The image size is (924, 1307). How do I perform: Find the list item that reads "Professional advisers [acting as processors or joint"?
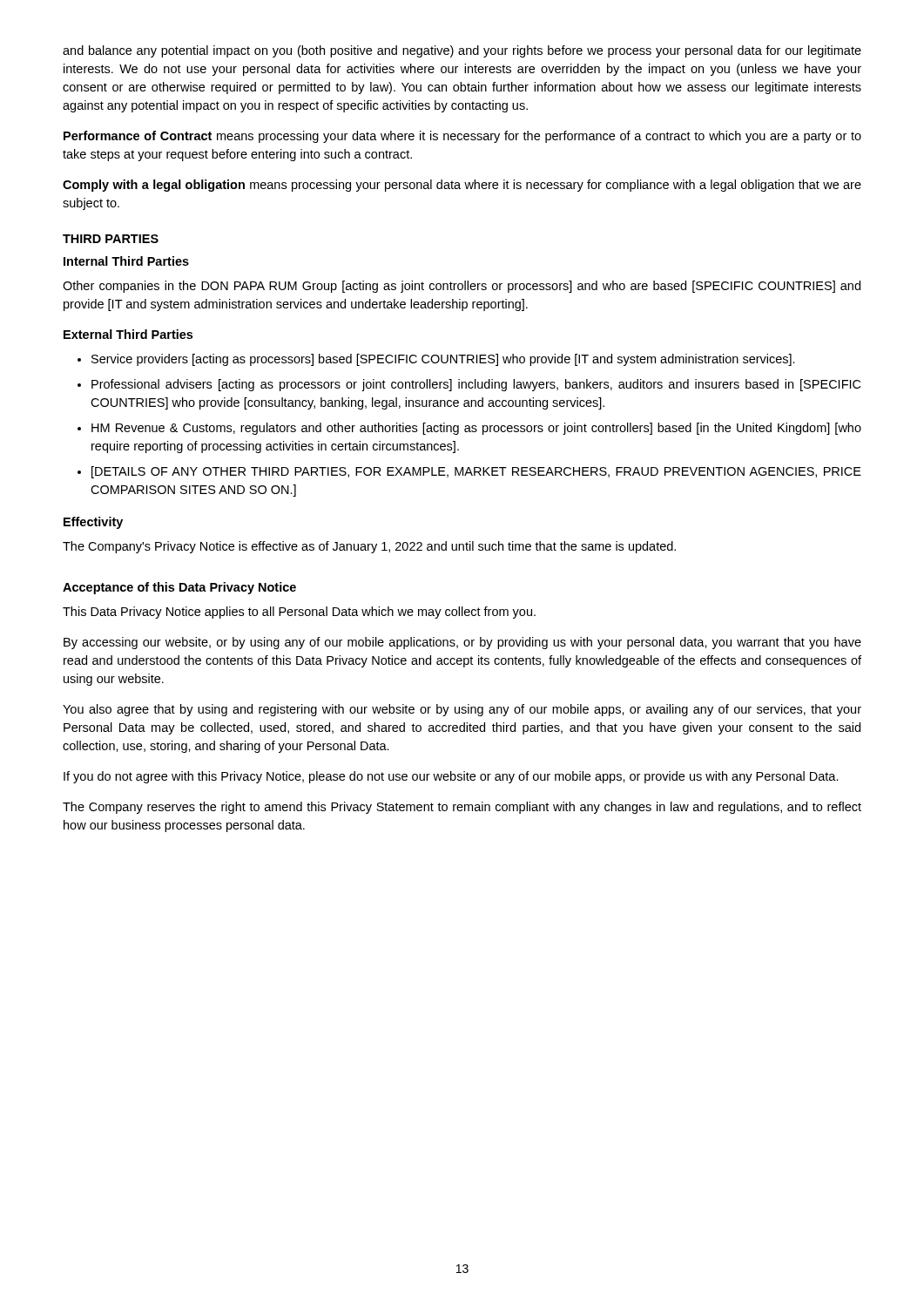click(462, 394)
